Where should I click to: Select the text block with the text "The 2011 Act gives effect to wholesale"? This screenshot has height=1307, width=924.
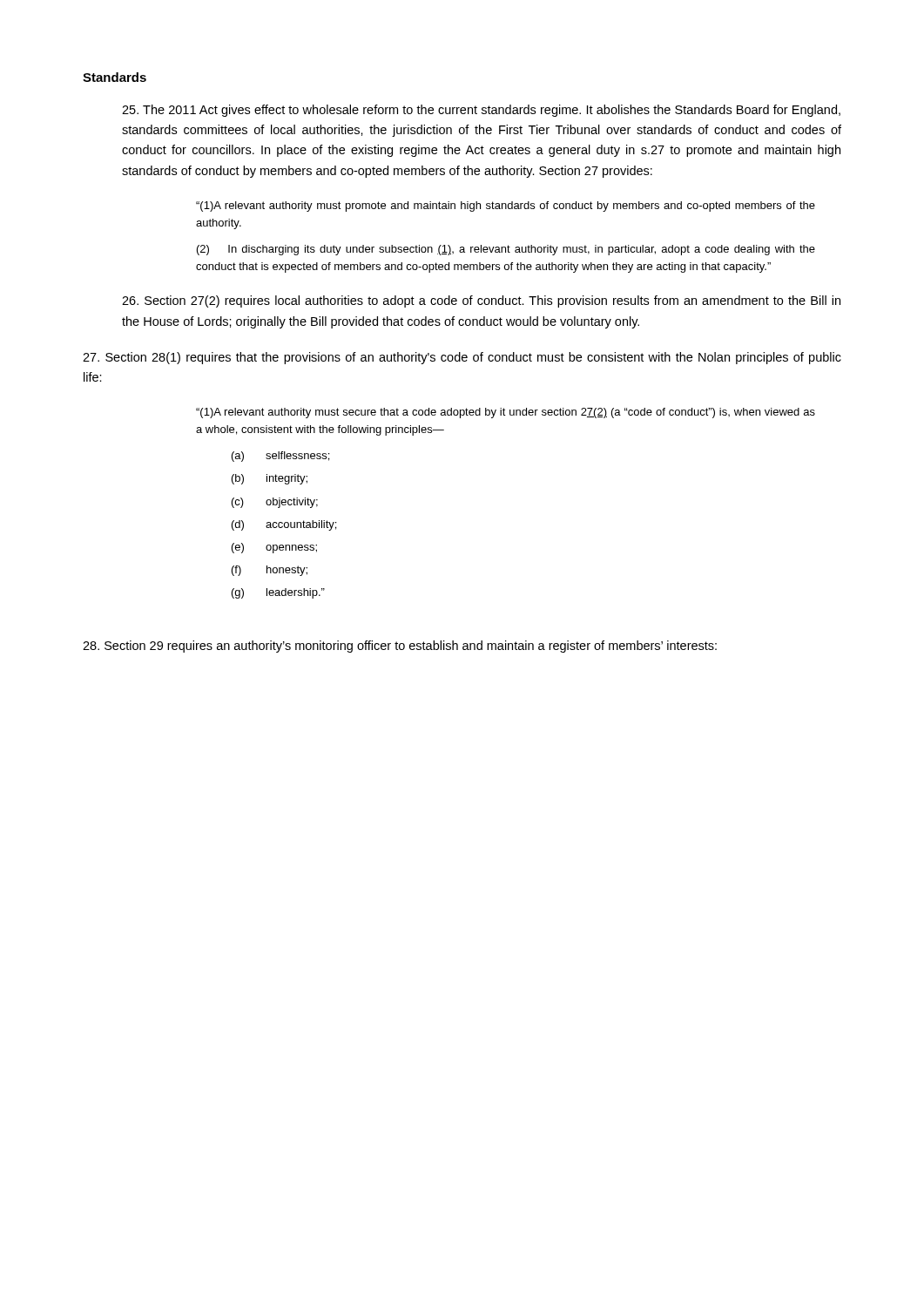pos(482,140)
